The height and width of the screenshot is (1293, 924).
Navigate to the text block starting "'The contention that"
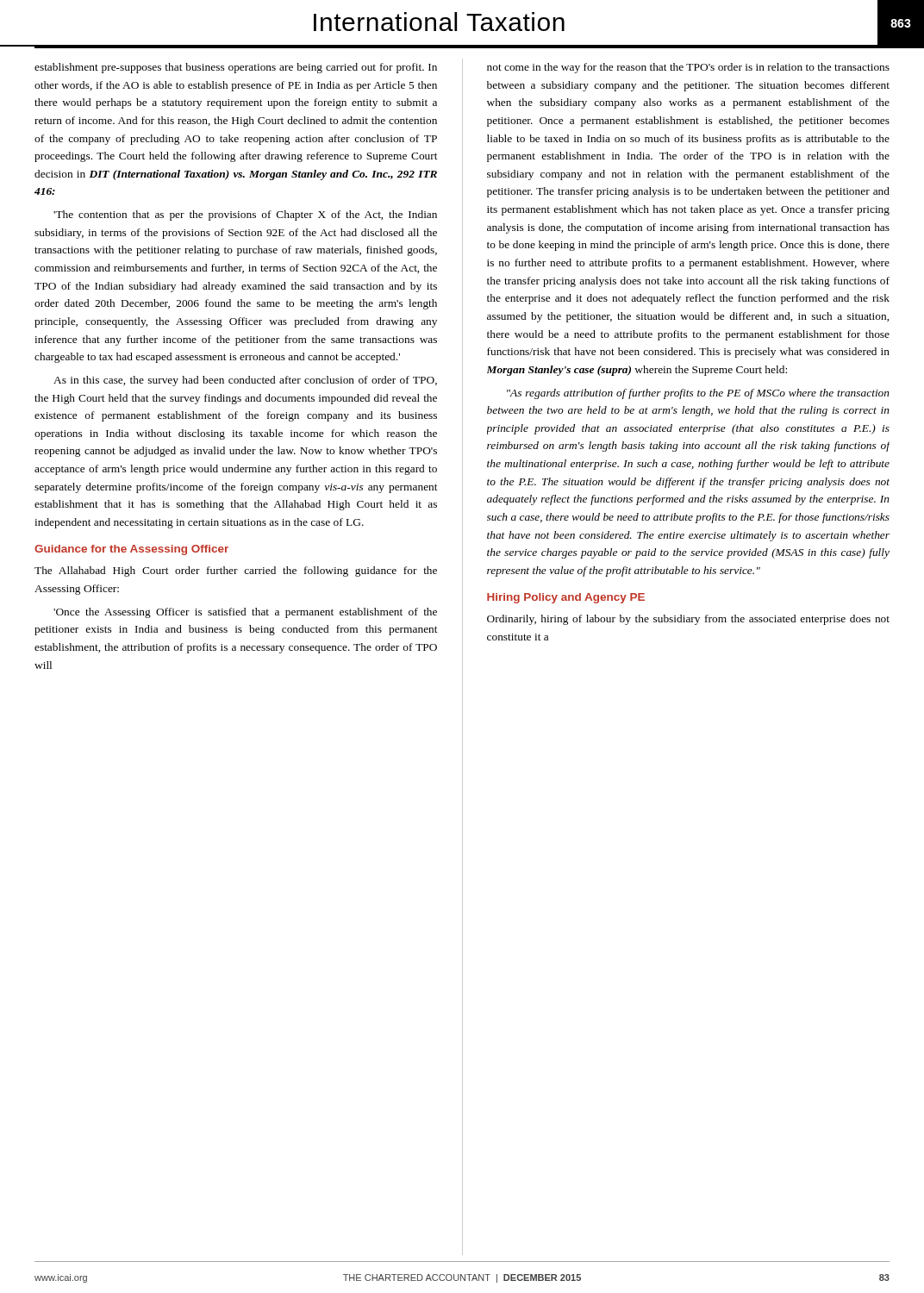tap(236, 286)
